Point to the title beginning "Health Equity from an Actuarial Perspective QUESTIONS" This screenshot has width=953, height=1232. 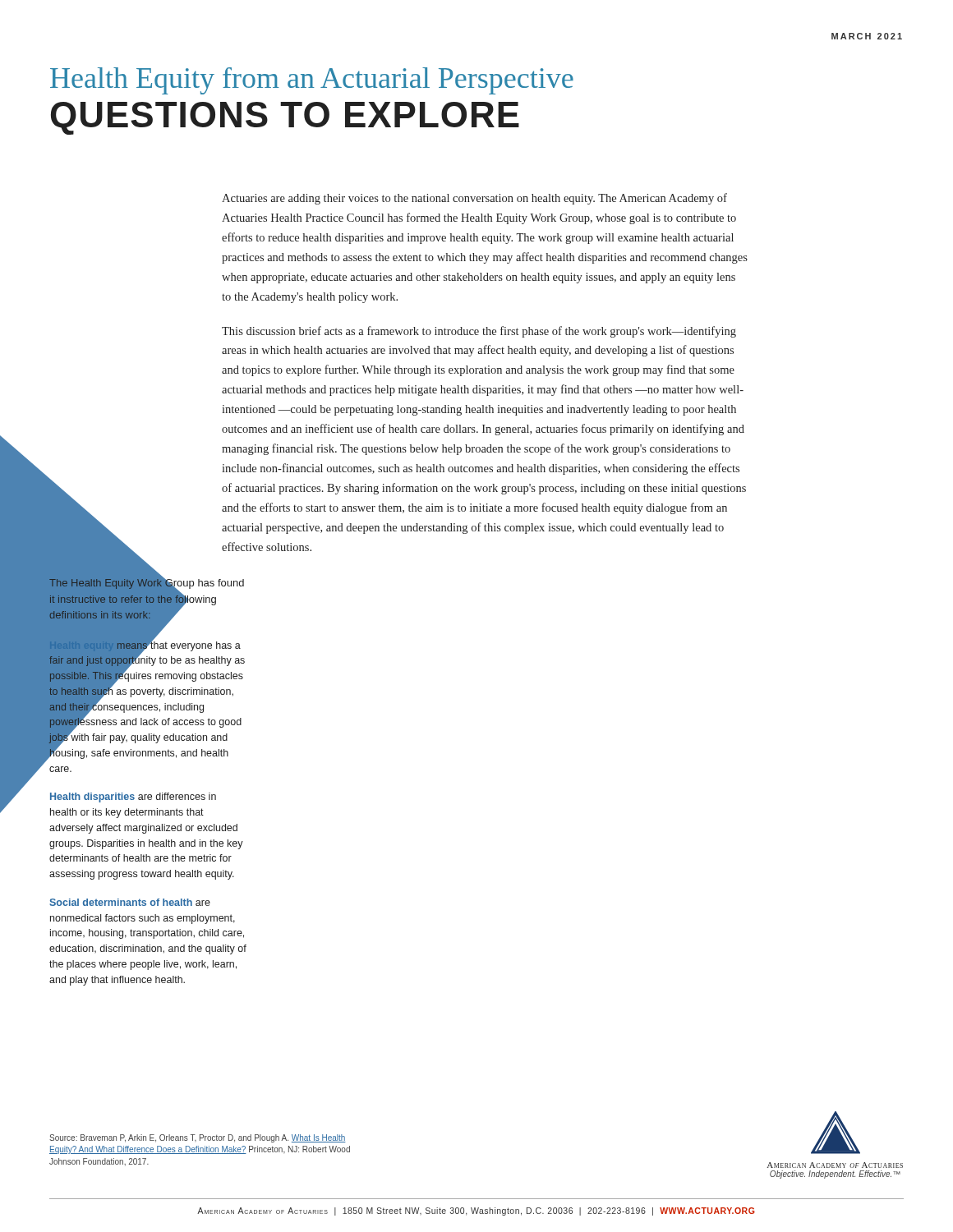pyautogui.click(x=419, y=98)
